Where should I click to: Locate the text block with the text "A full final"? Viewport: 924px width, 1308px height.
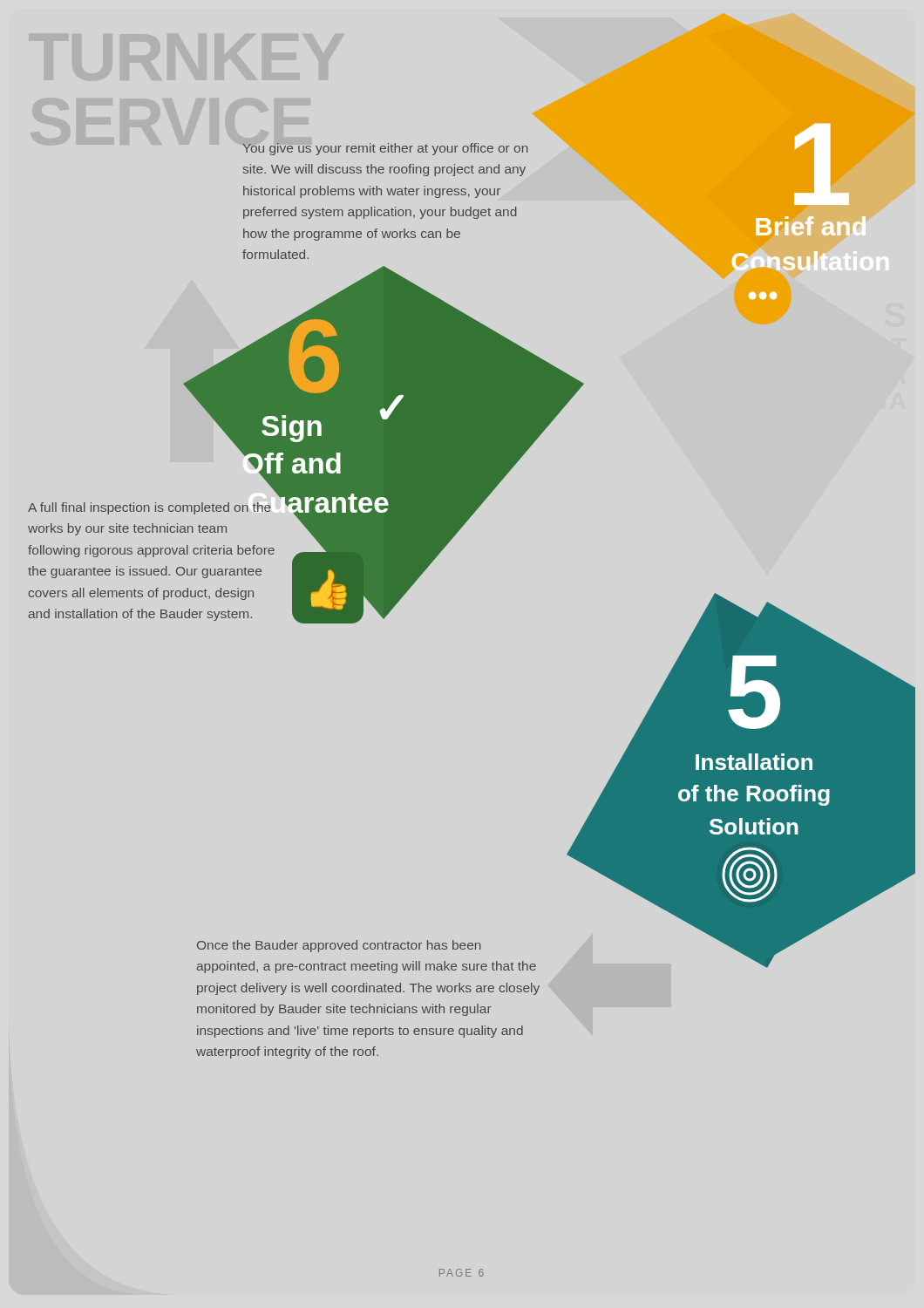point(151,560)
